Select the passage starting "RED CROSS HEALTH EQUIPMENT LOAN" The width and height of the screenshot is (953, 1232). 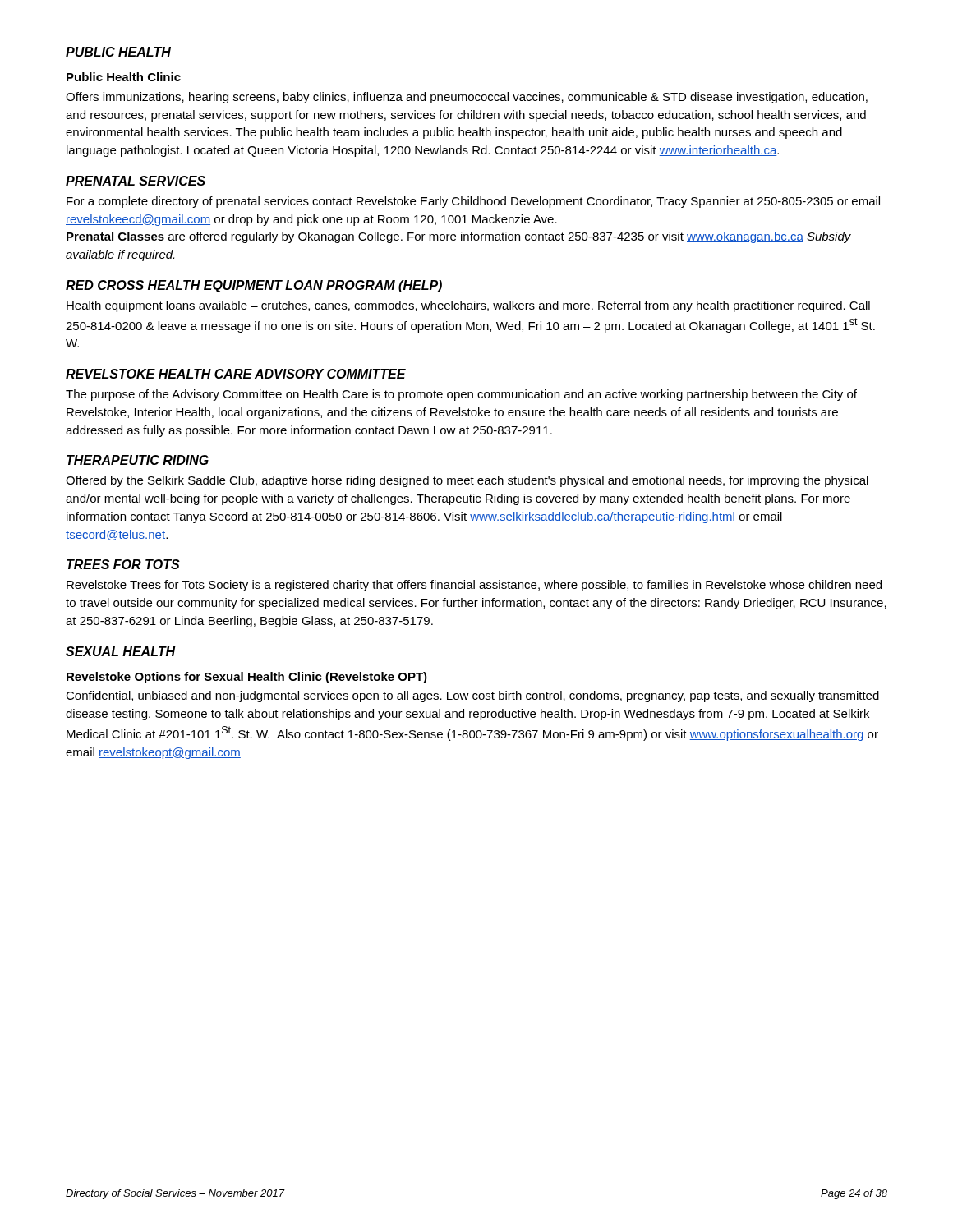pos(254,285)
